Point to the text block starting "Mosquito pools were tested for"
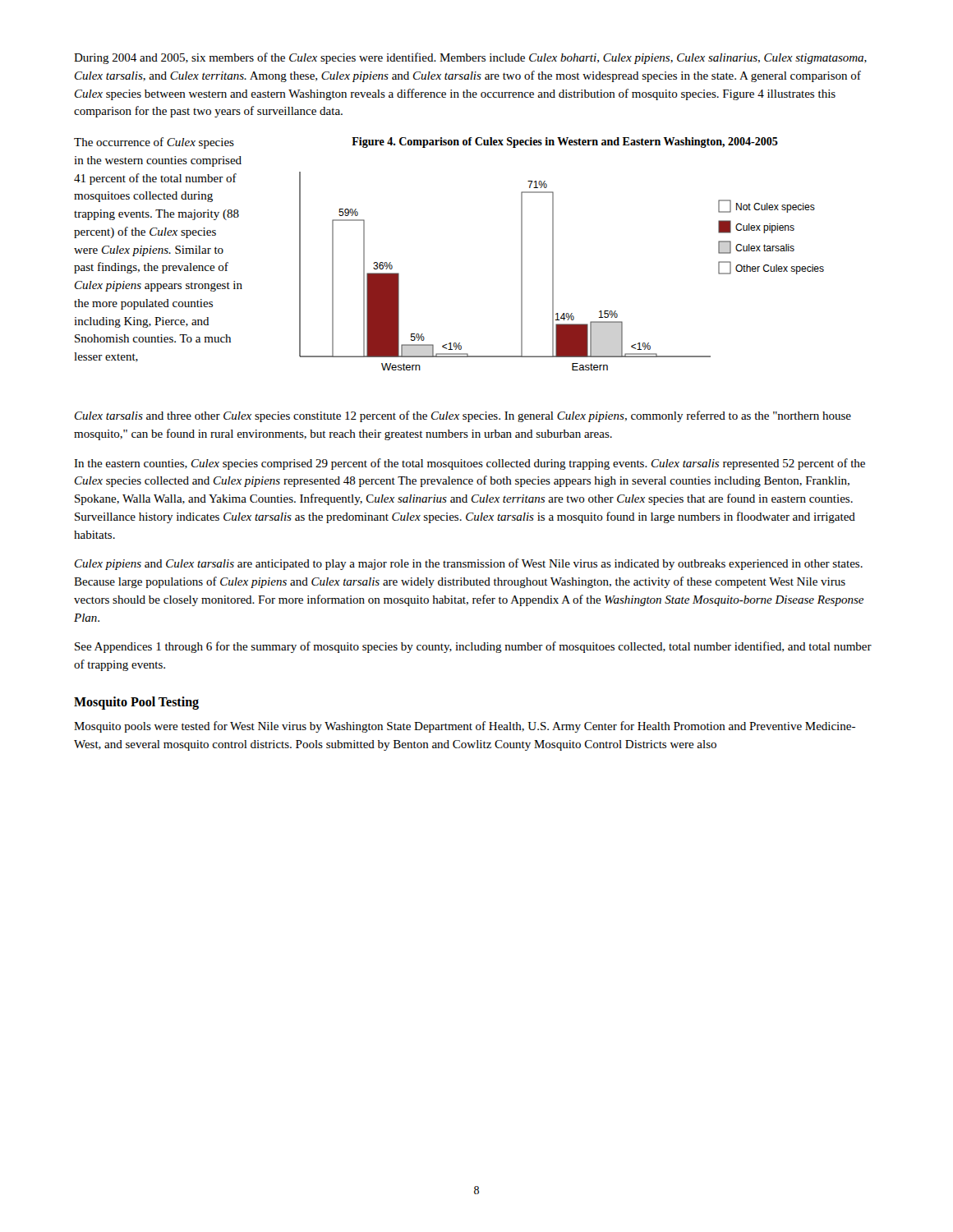The width and height of the screenshot is (953, 1232). click(x=465, y=735)
